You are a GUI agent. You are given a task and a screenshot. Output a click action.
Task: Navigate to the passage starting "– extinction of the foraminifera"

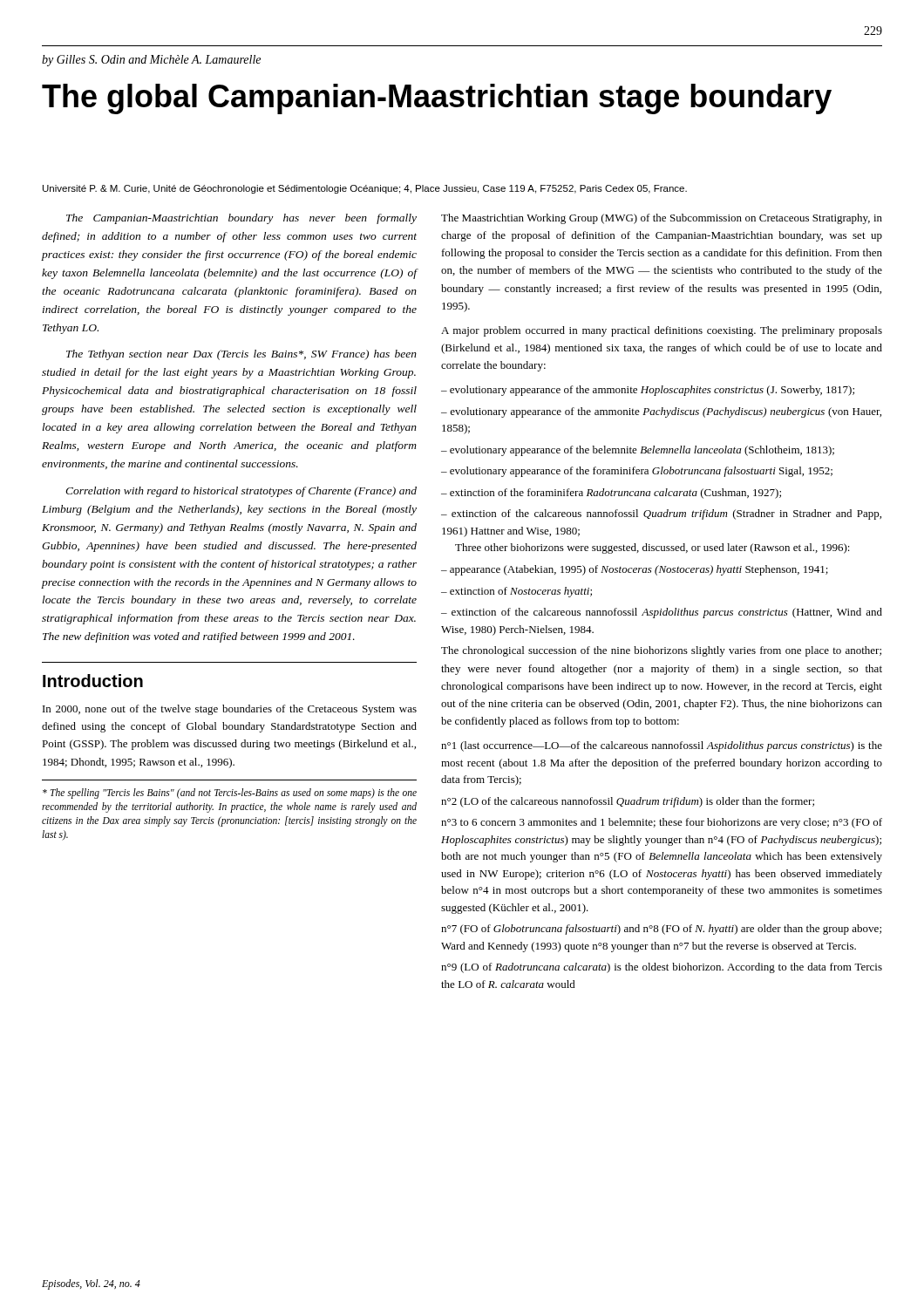pyautogui.click(x=612, y=492)
